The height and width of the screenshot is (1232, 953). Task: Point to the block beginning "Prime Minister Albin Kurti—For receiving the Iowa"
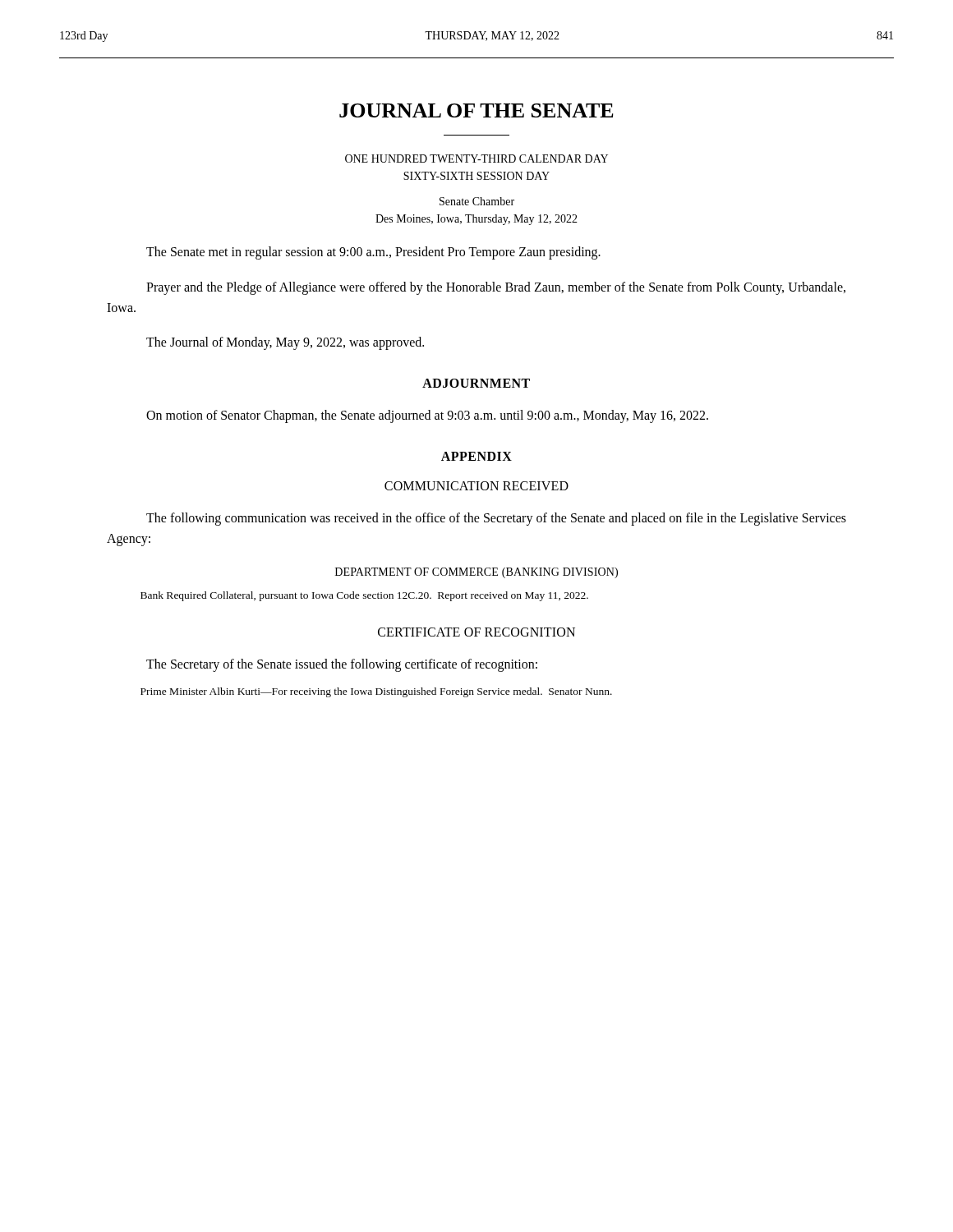pos(376,691)
